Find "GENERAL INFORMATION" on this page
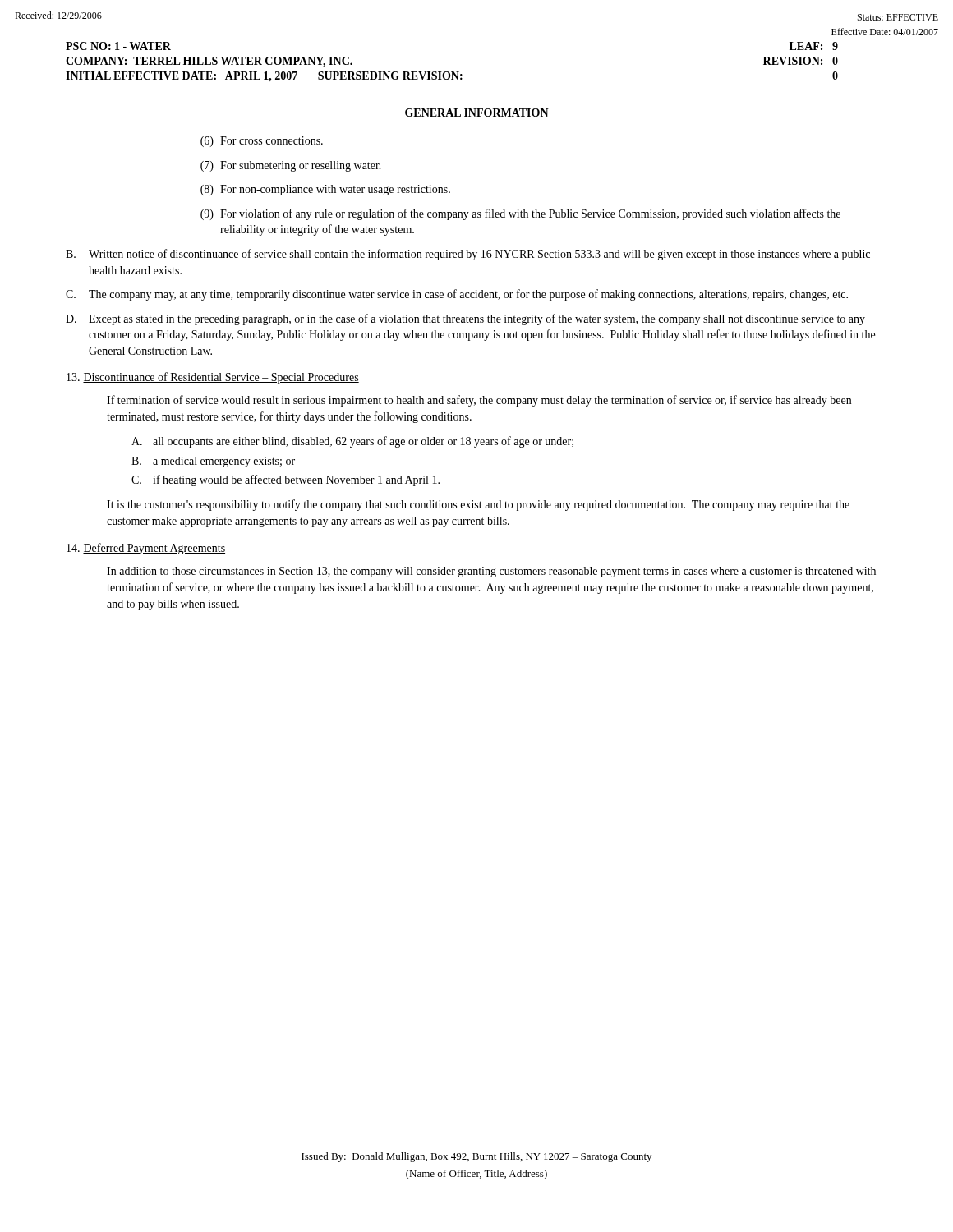Image resolution: width=953 pixels, height=1232 pixels. (476, 113)
